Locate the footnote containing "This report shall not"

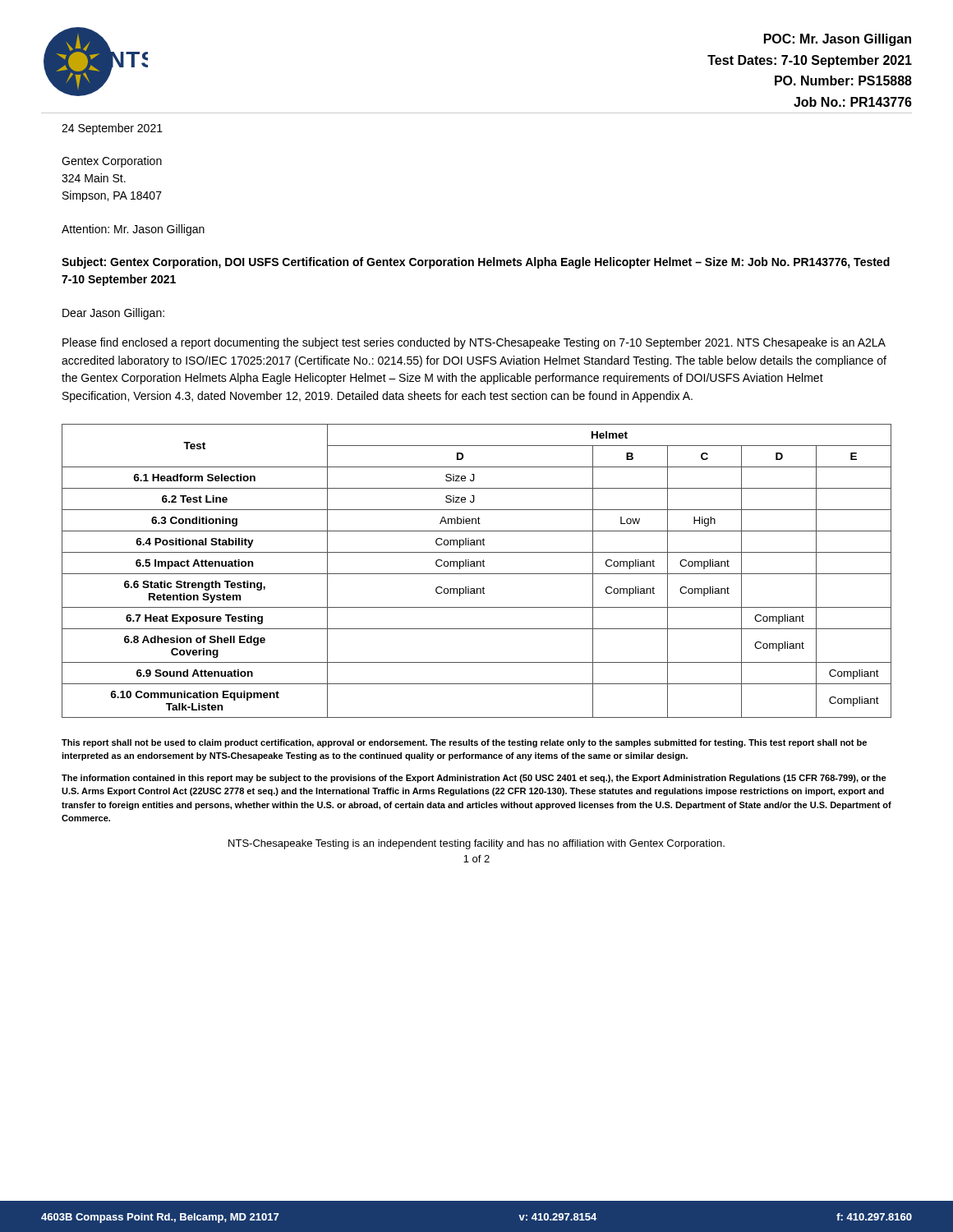(x=476, y=780)
